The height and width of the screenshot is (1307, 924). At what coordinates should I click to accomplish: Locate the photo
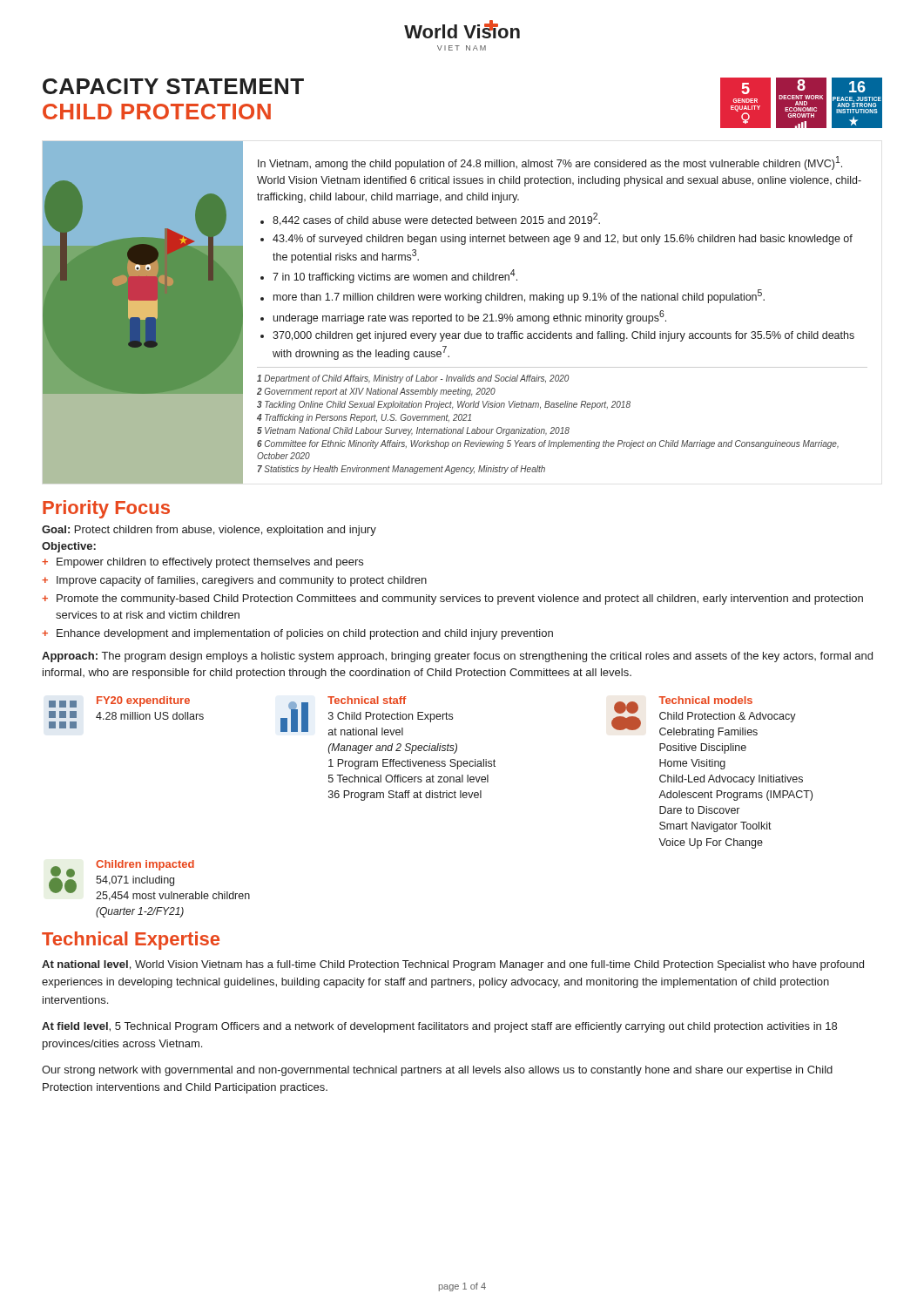click(x=143, y=313)
